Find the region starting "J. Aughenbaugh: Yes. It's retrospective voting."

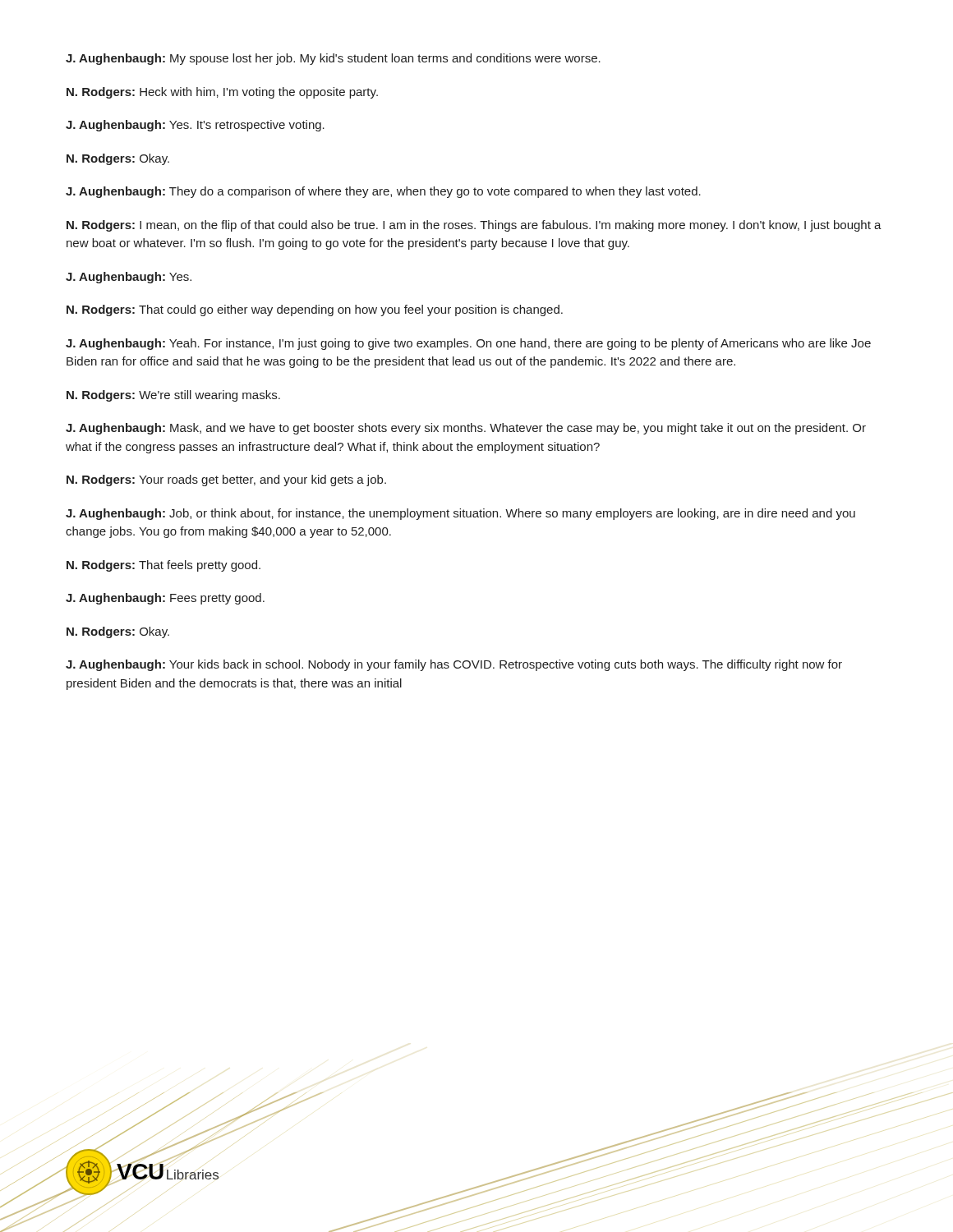point(195,124)
